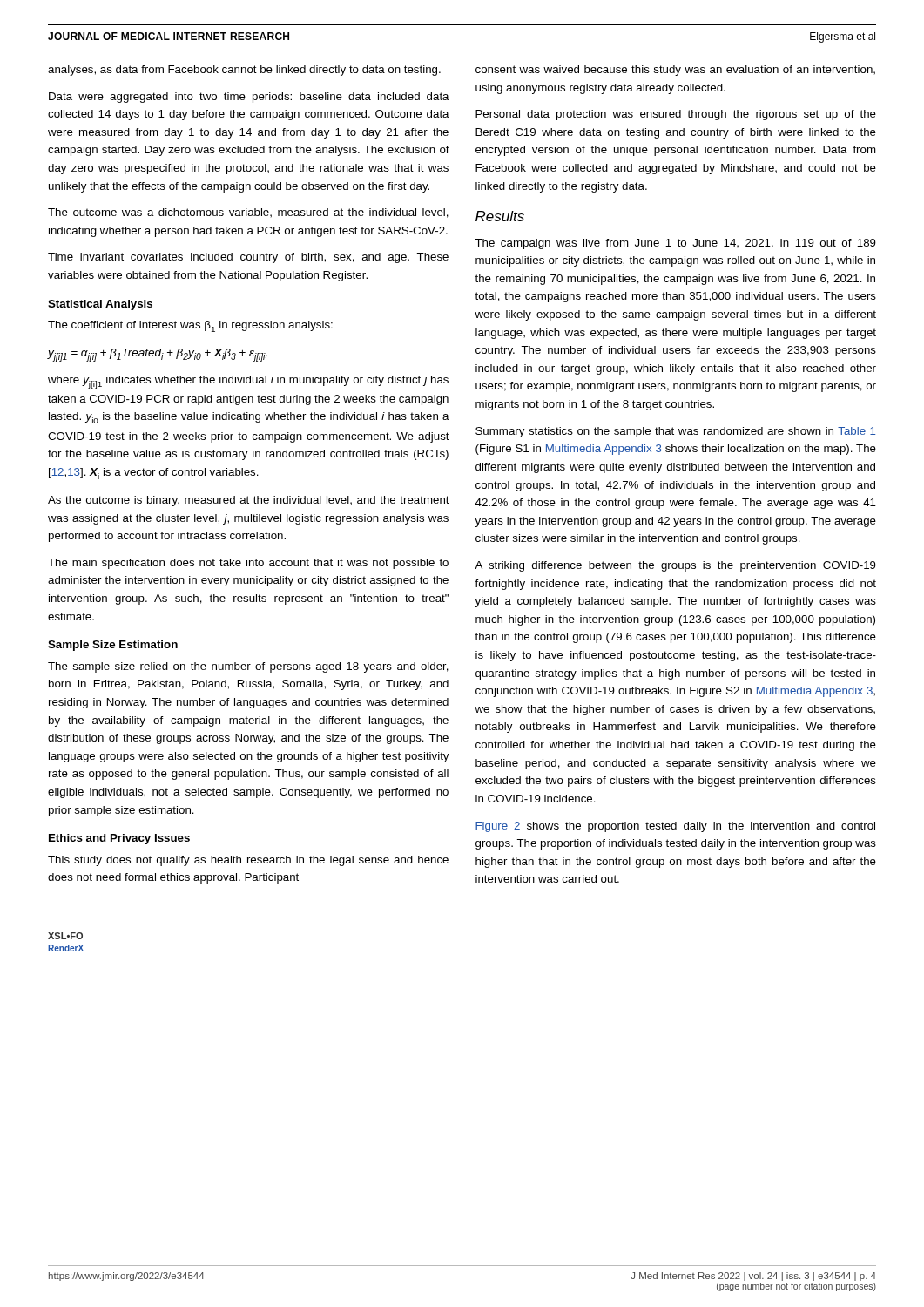
Task: Navigate to the text block starting "Data were aggregated into two time periods:"
Action: click(248, 142)
